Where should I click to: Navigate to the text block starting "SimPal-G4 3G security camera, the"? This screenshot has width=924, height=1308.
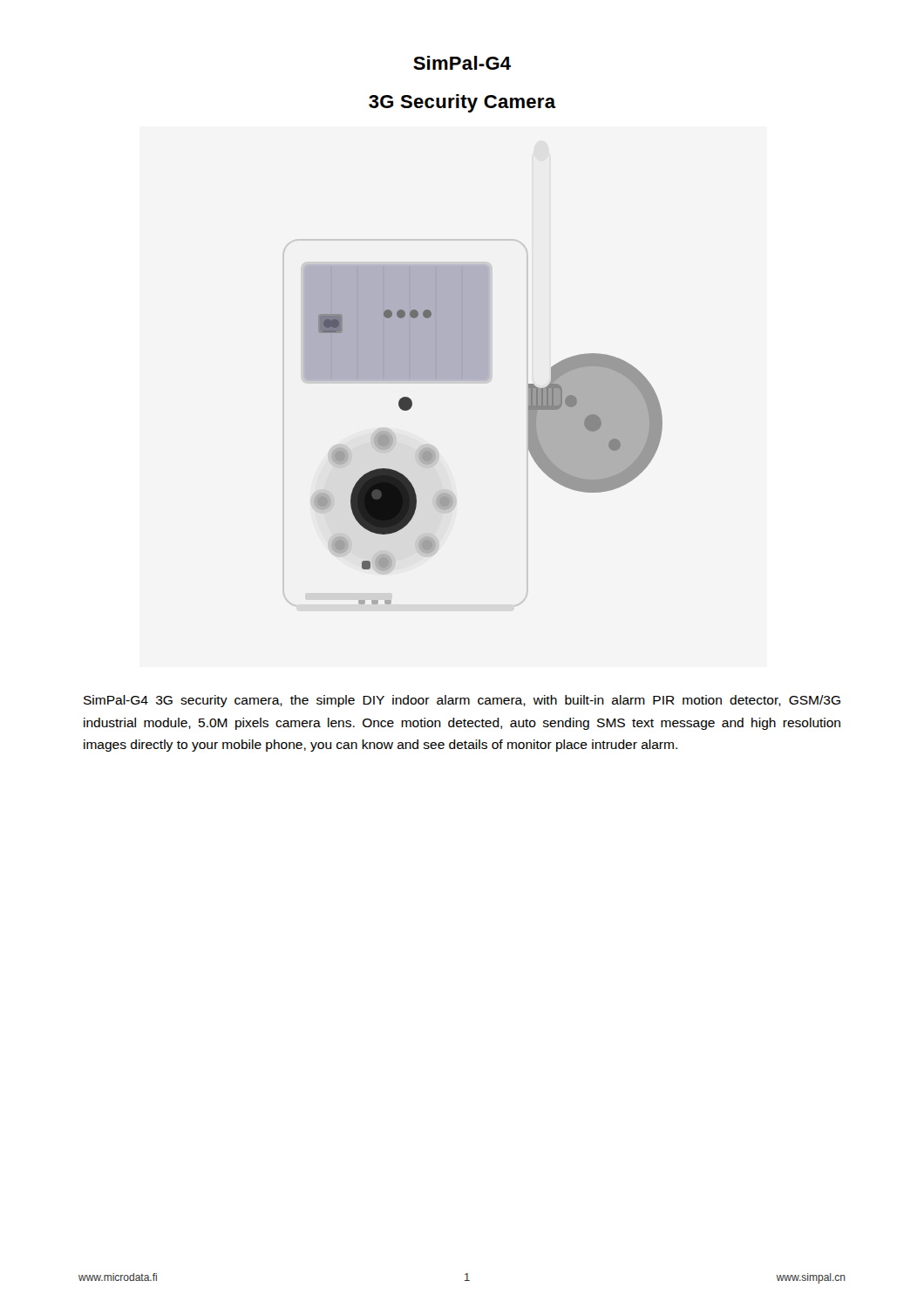462,722
